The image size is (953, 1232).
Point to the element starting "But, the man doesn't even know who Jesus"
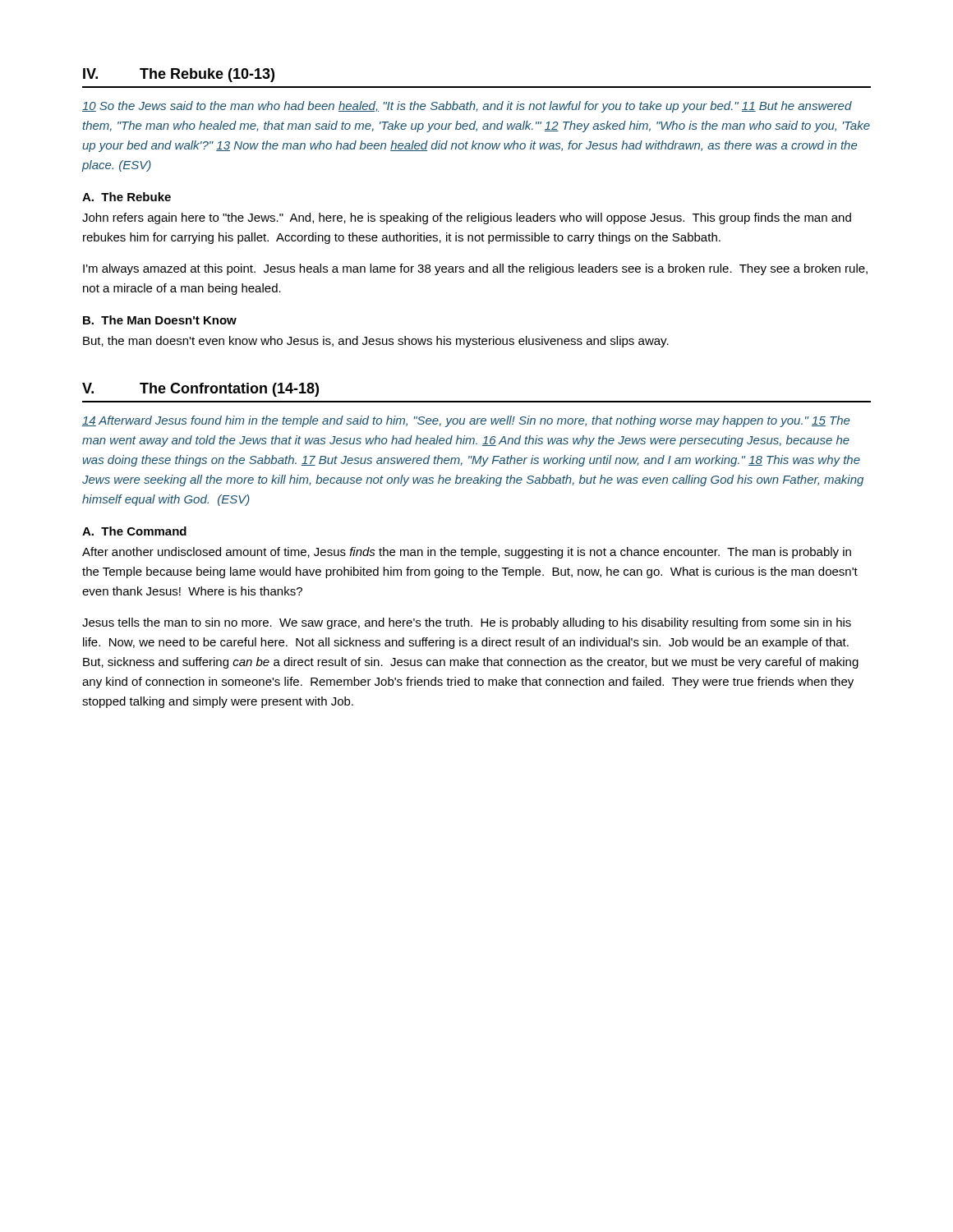click(x=376, y=340)
